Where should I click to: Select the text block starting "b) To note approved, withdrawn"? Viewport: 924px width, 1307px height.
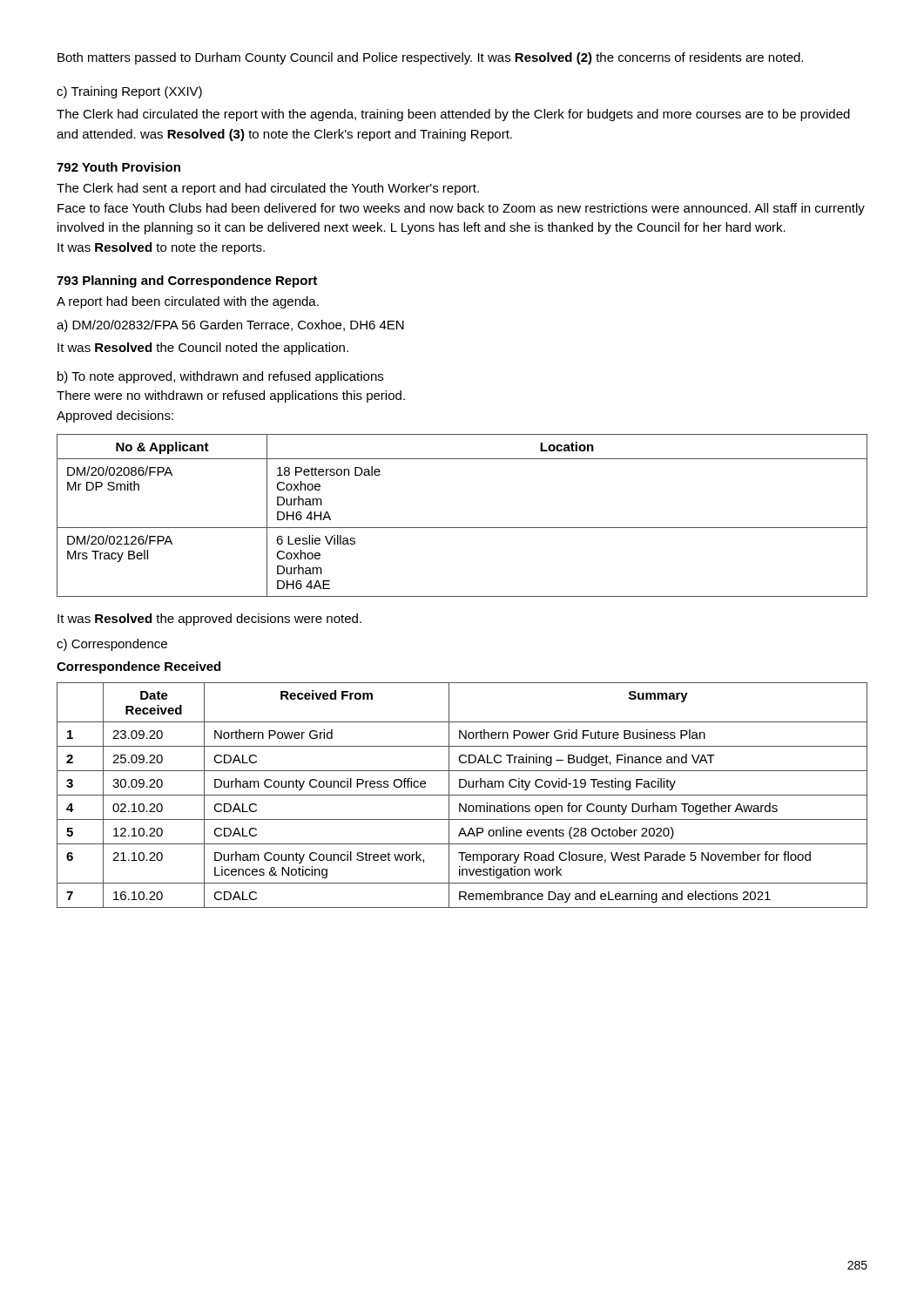tap(231, 395)
